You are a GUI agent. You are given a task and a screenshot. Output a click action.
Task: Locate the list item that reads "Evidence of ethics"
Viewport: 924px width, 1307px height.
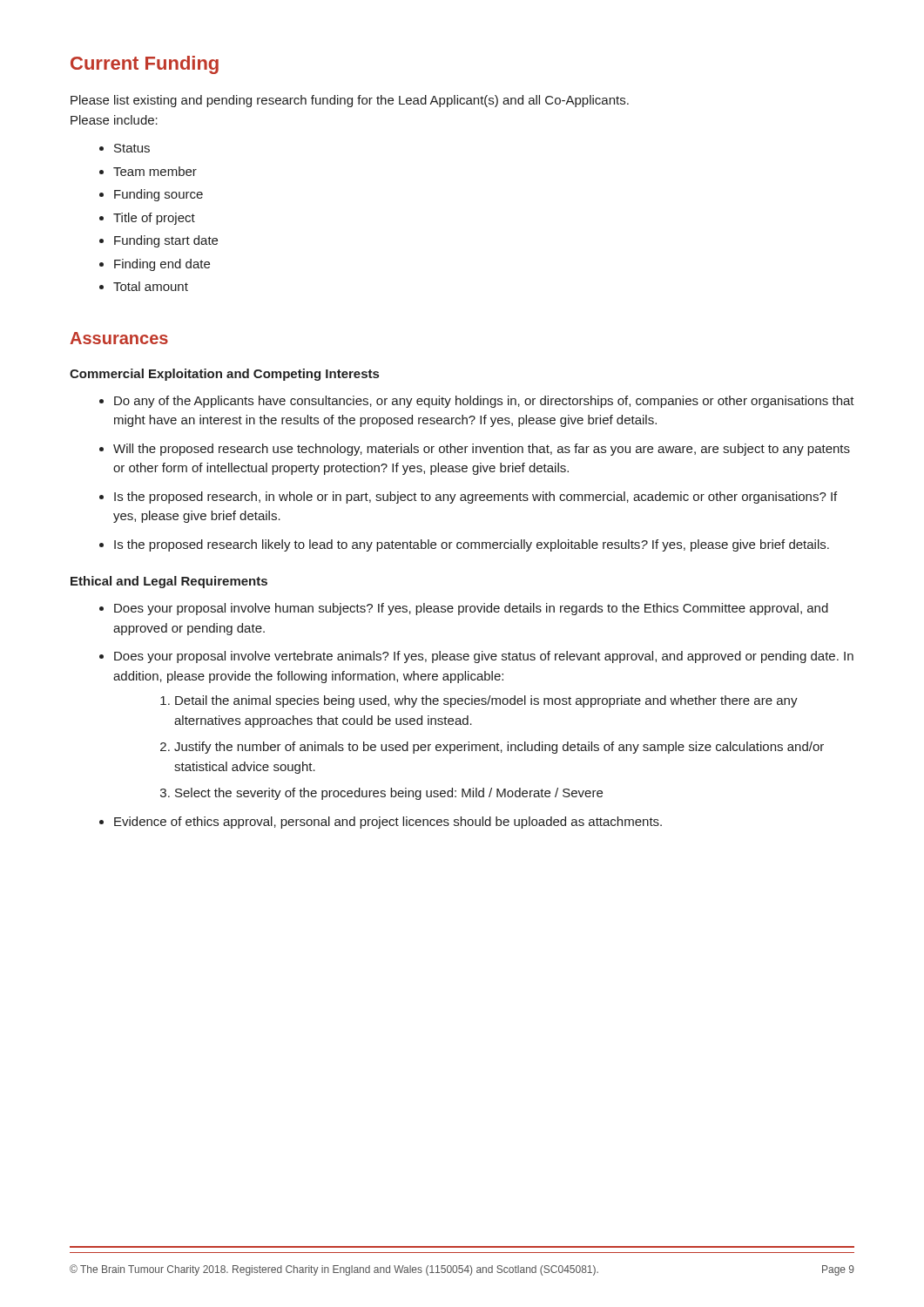(x=388, y=821)
